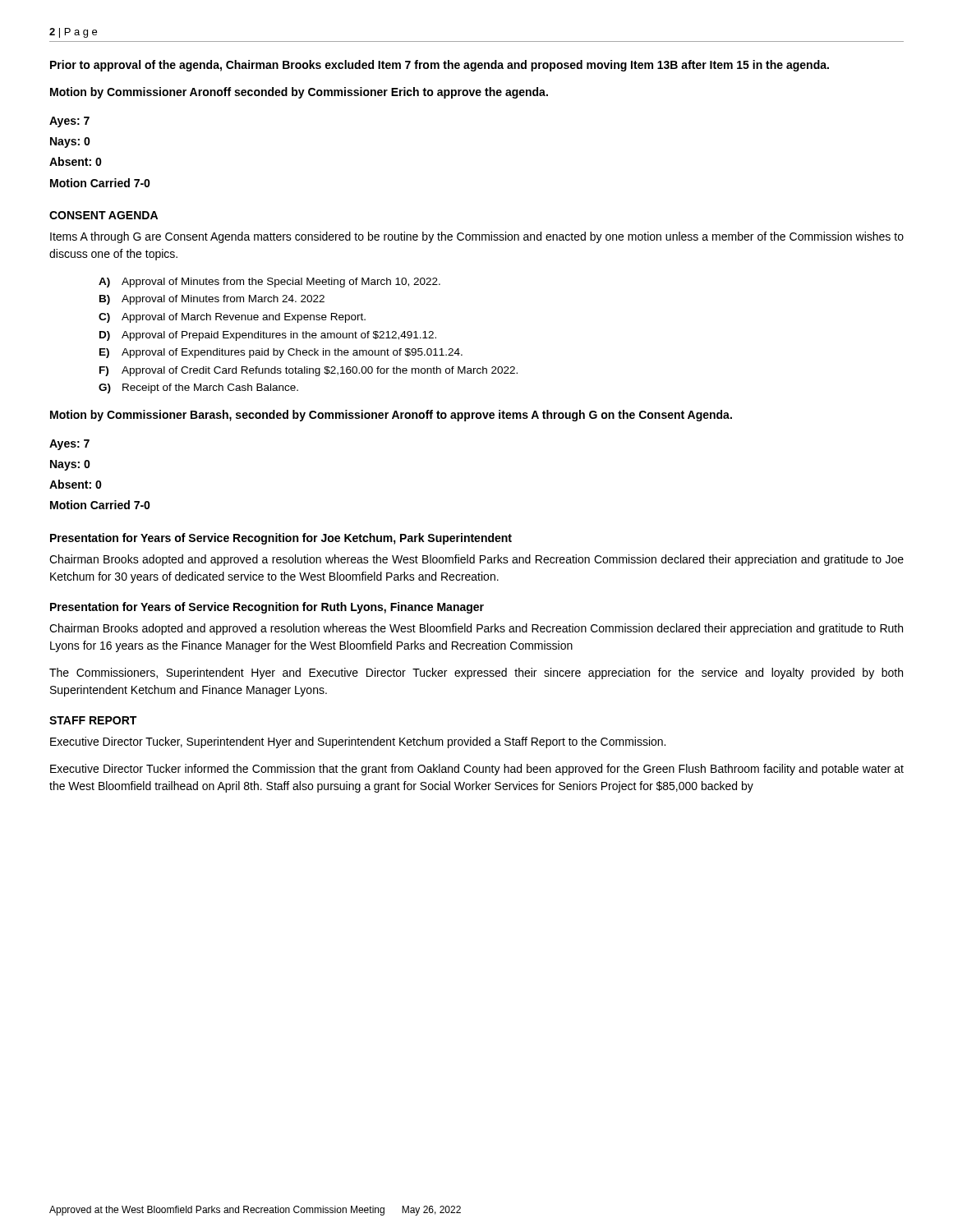Navigate to the element starting "The Commissioners, Superintendent Hyer and Executive Director"
953x1232 pixels.
coord(476,681)
